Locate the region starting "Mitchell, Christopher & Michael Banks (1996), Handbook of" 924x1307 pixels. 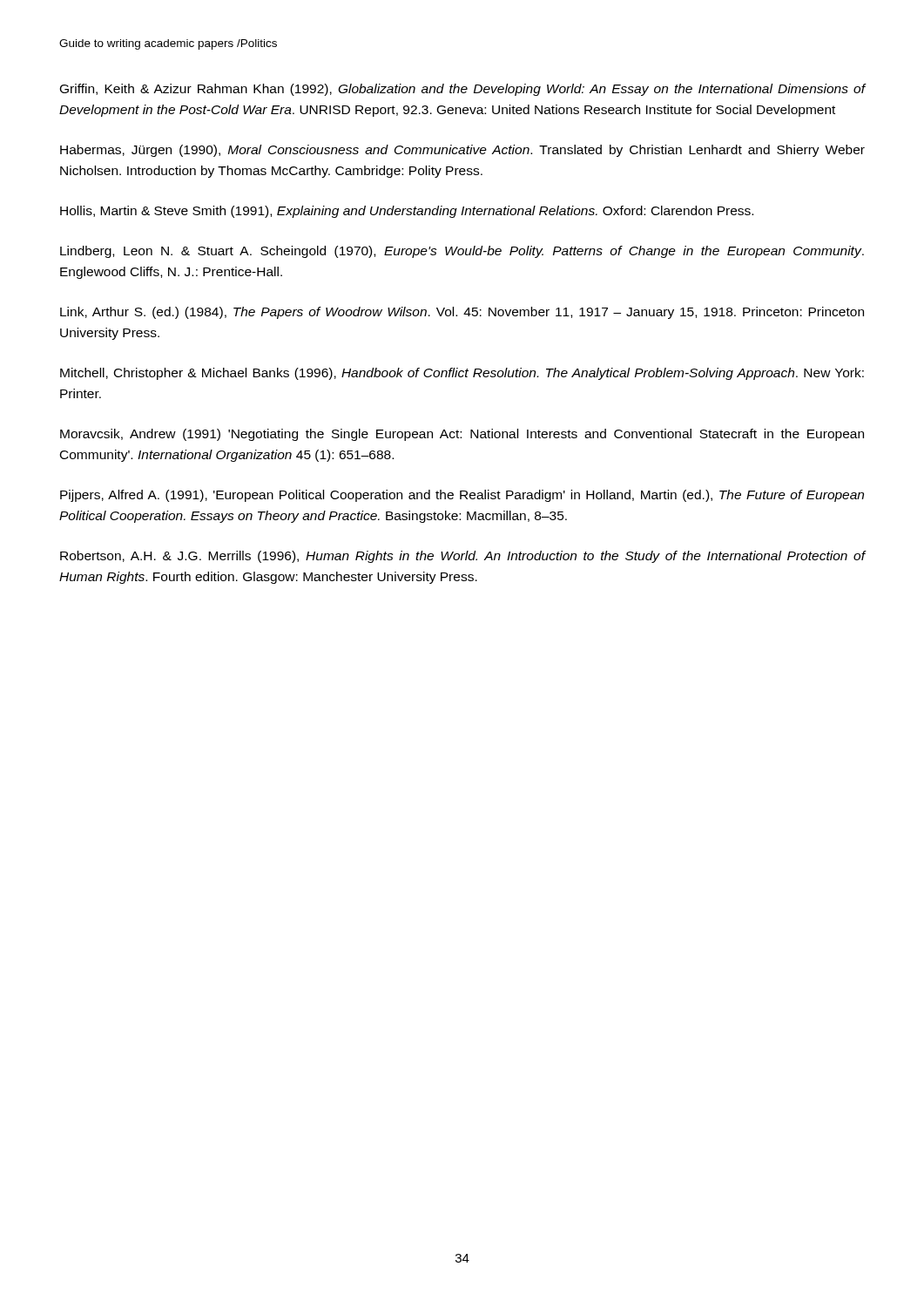[462, 383]
